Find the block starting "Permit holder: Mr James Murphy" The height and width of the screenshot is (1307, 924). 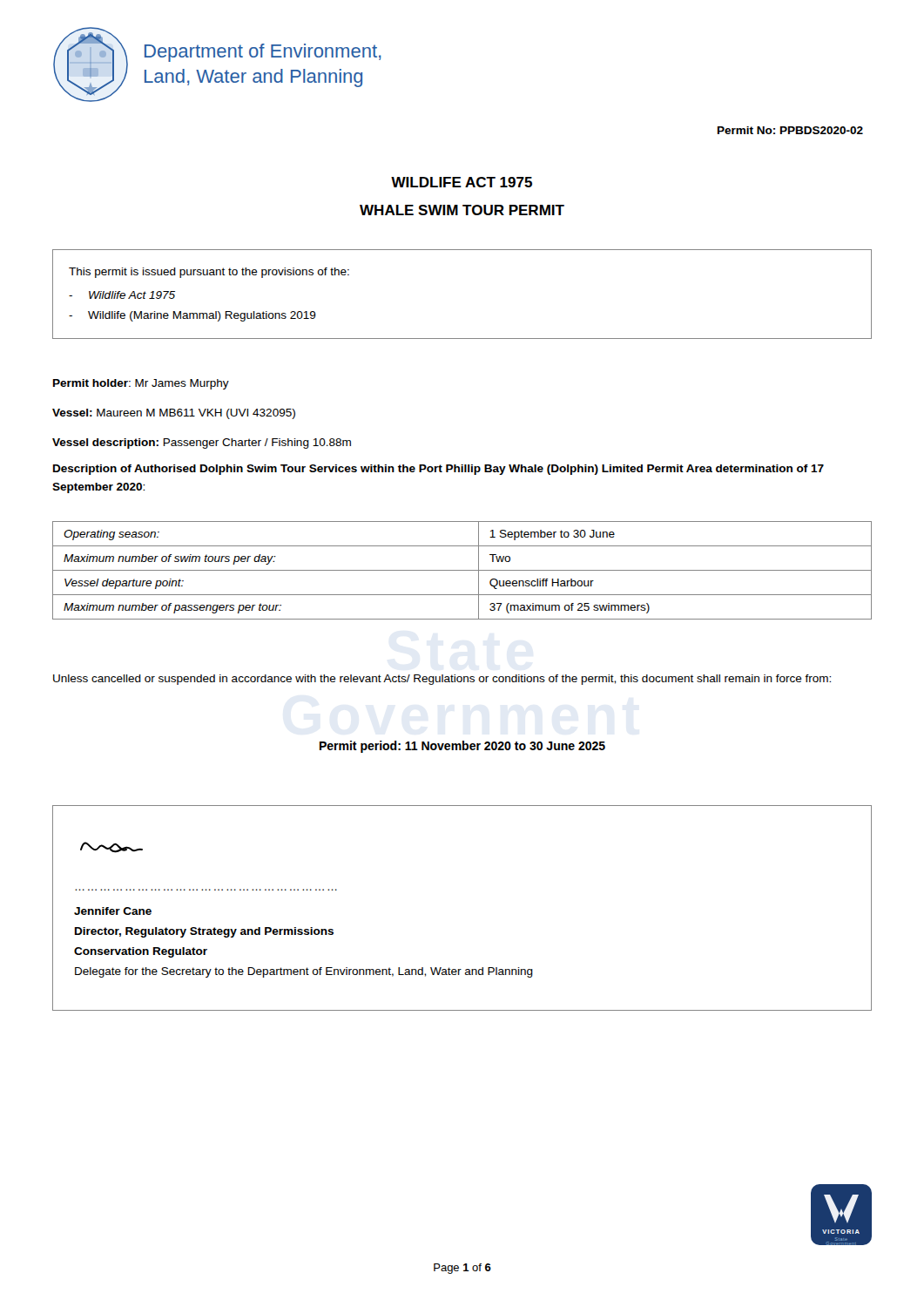(140, 383)
